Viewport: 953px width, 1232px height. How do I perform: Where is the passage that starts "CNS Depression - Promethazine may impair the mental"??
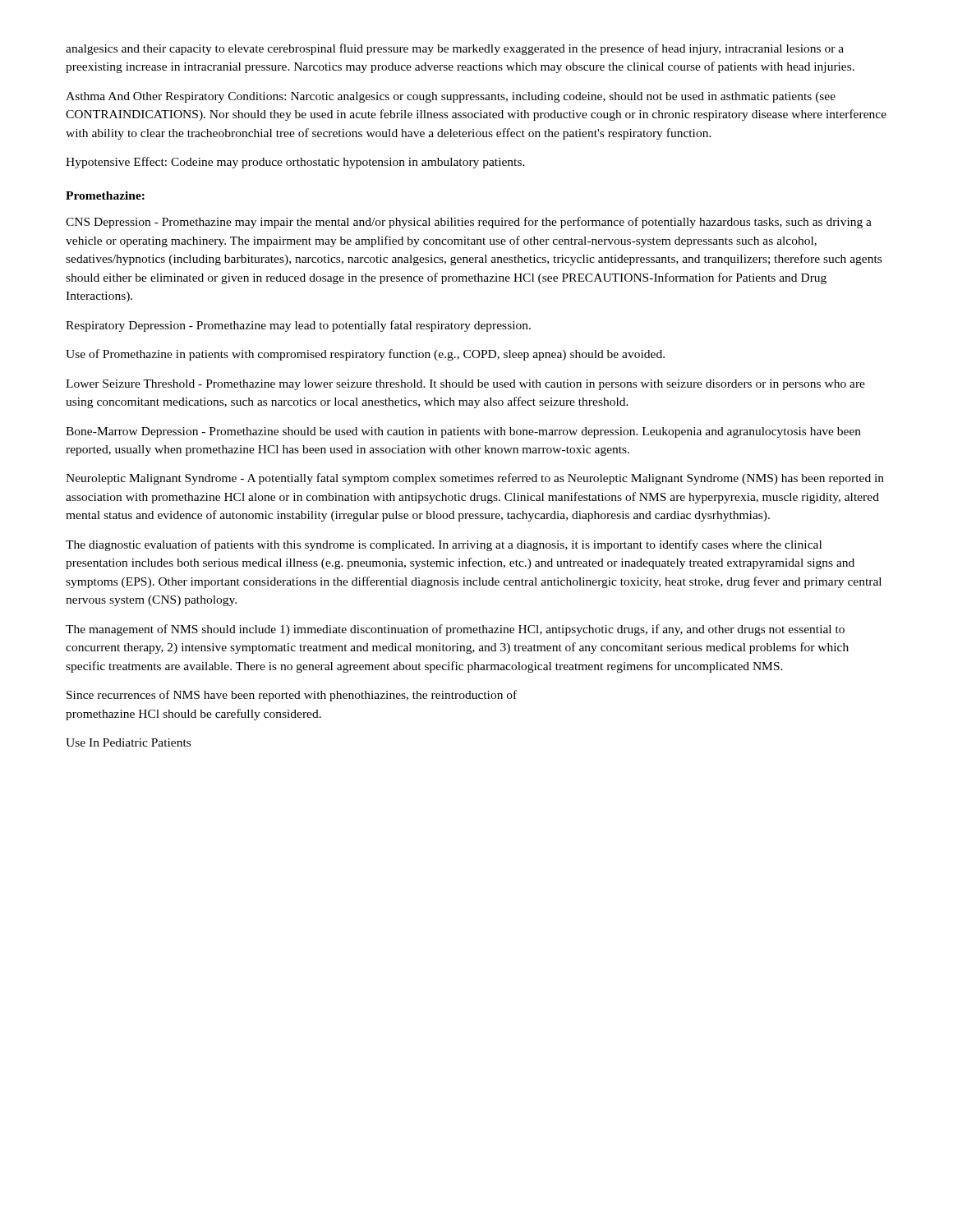click(474, 258)
